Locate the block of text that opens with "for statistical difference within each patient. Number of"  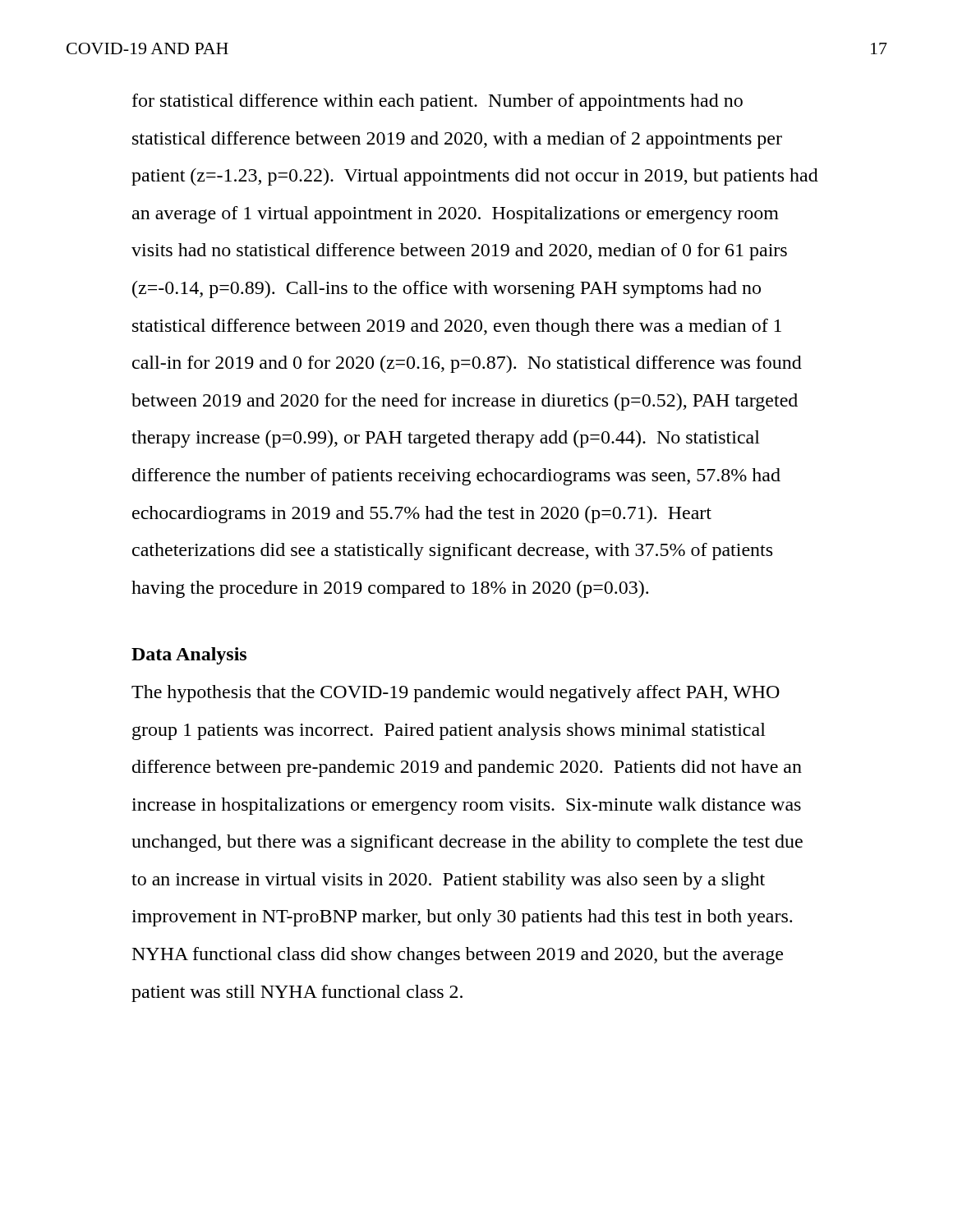tap(437, 102)
